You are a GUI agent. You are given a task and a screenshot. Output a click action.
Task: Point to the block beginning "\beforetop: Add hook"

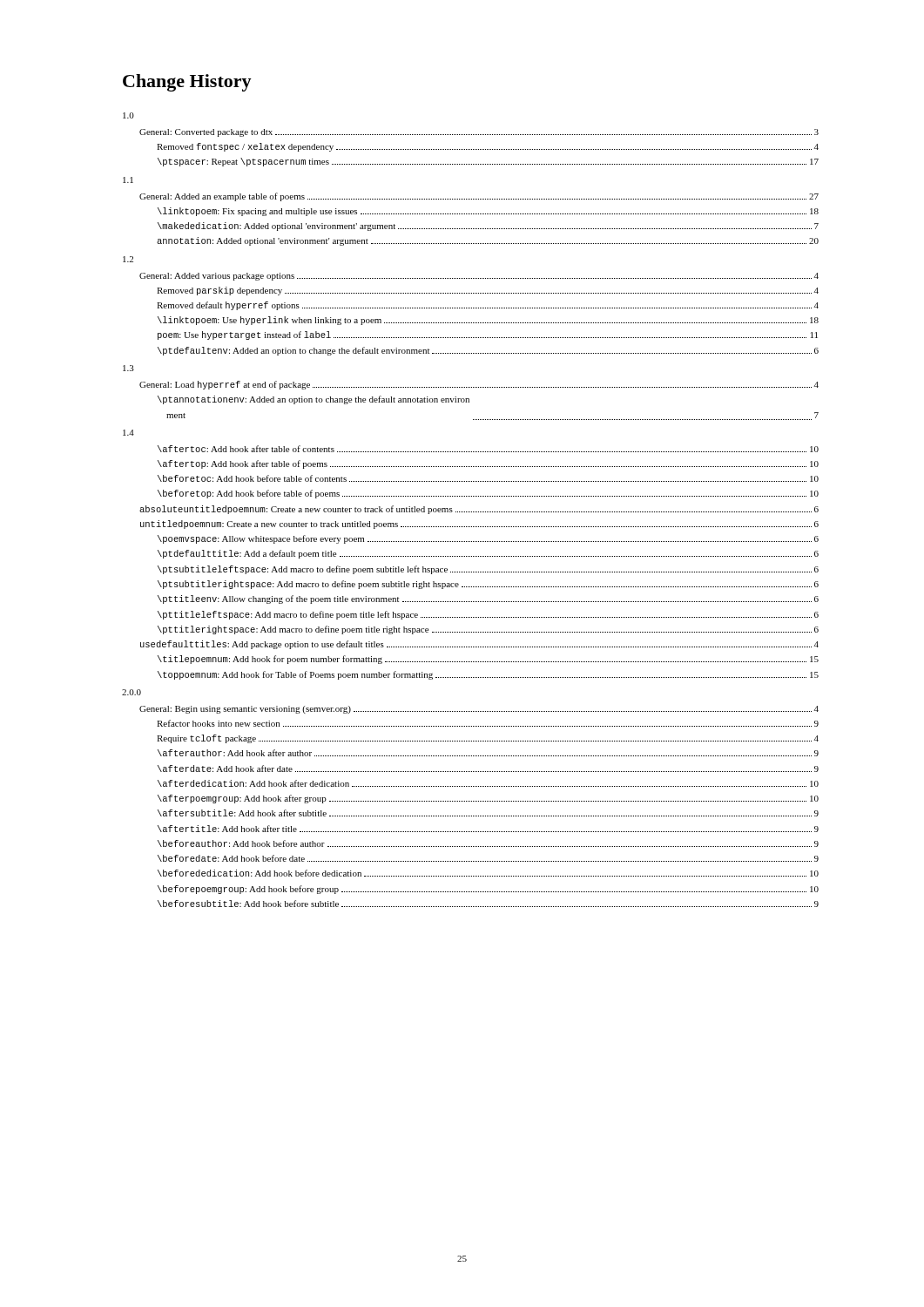[488, 494]
